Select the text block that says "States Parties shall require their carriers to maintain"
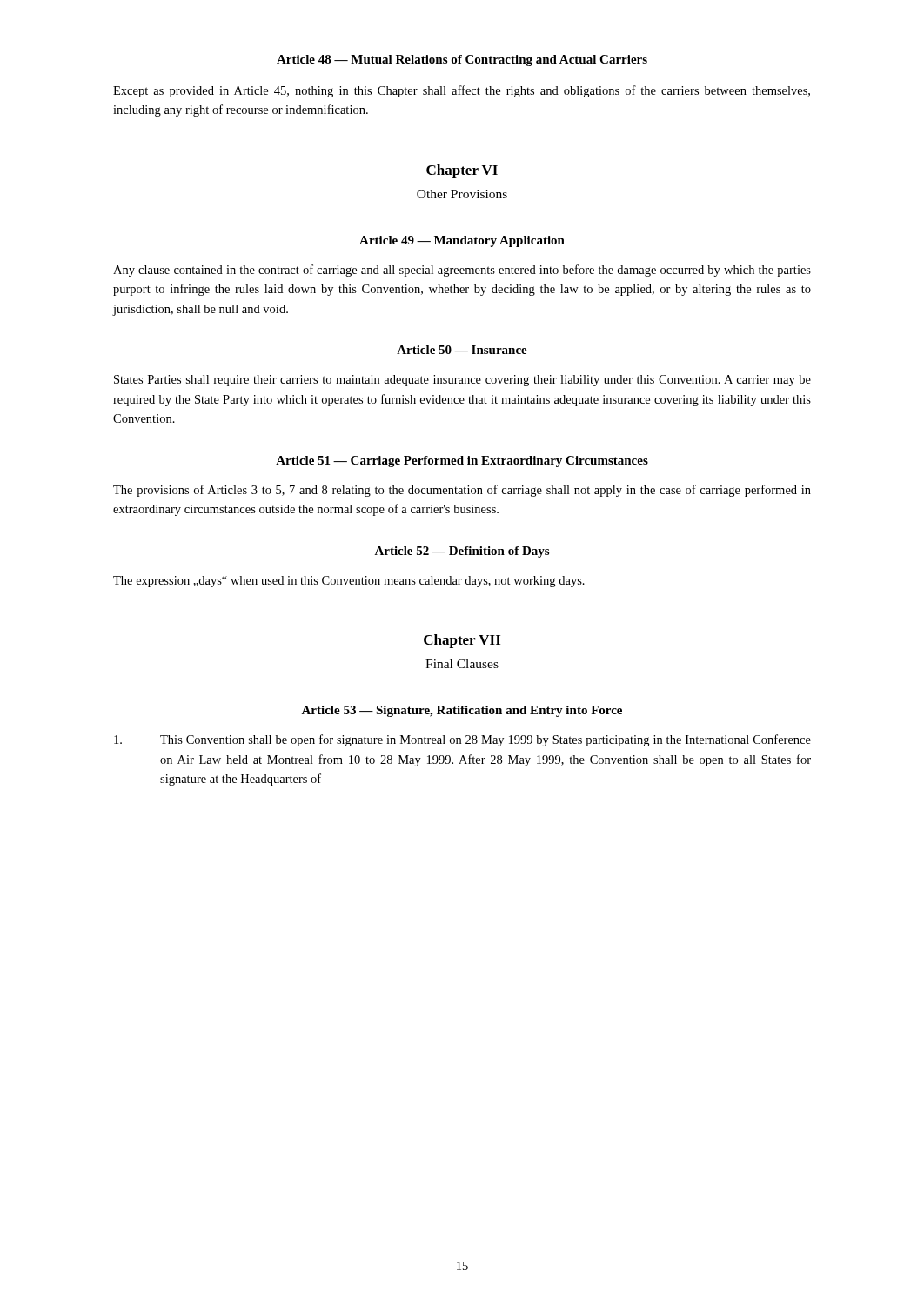Viewport: 924px width, 1305px height. click(462, 399)
